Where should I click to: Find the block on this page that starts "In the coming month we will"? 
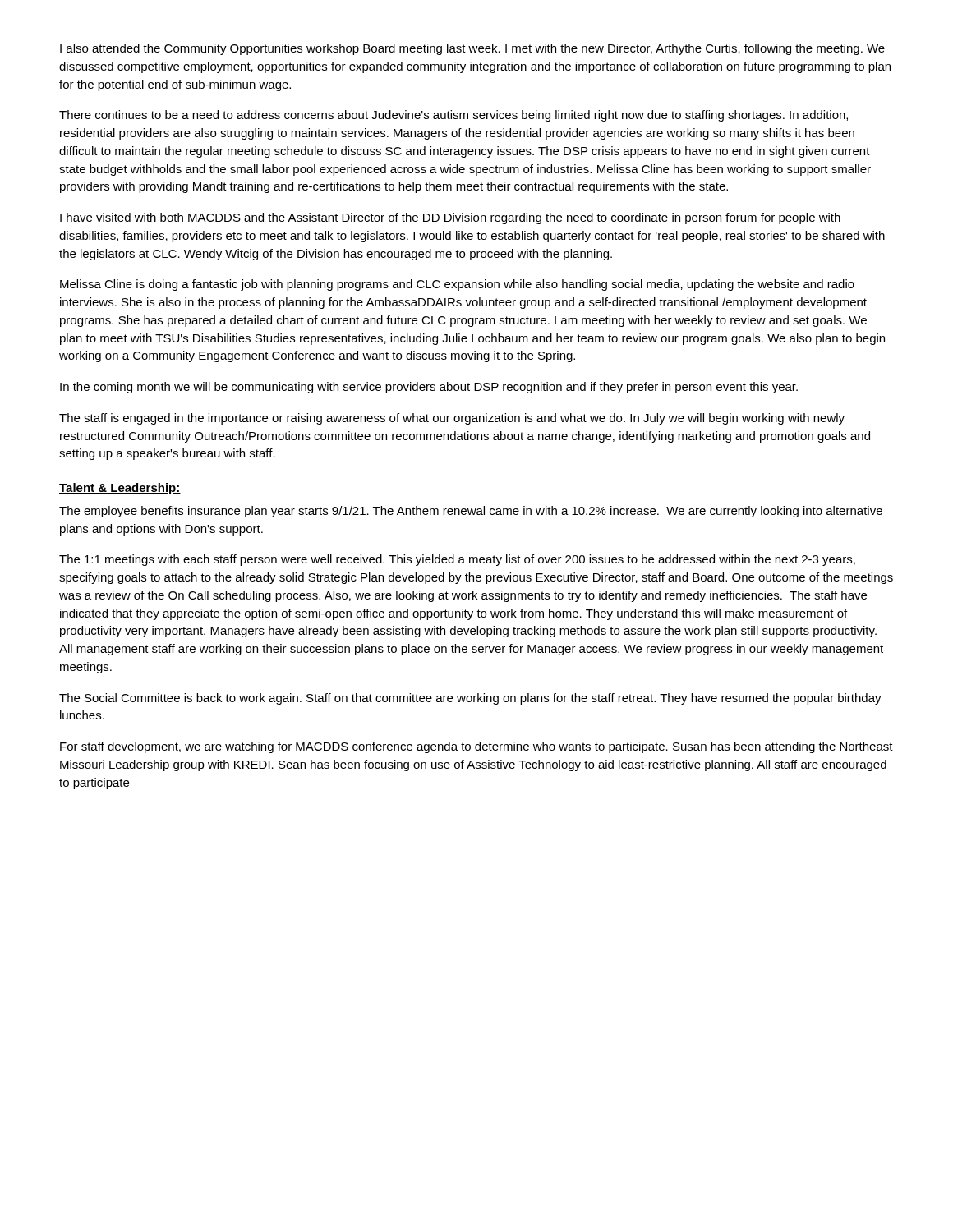coord(429,386)
